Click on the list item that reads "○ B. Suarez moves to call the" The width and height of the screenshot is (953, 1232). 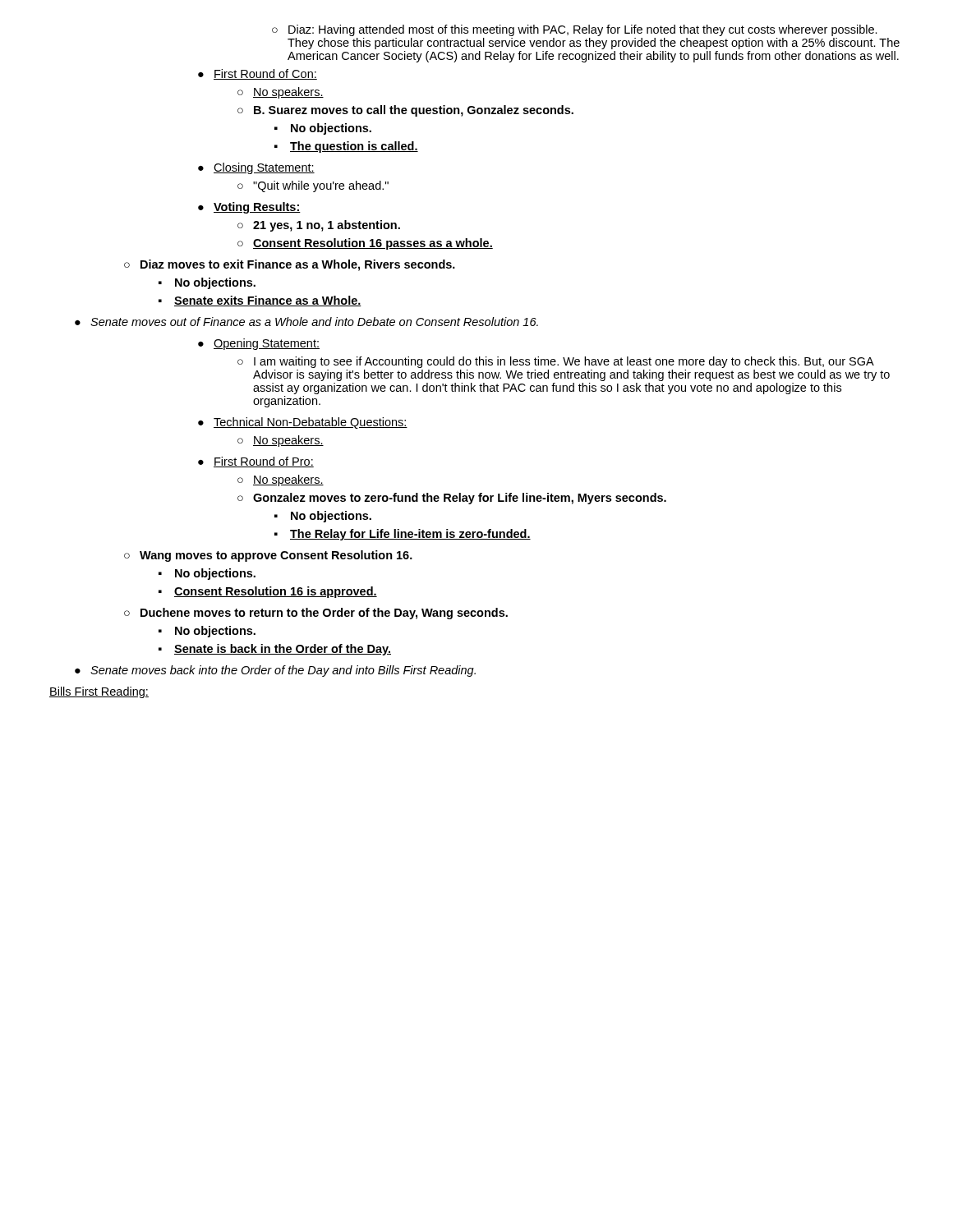pos(563,110)
